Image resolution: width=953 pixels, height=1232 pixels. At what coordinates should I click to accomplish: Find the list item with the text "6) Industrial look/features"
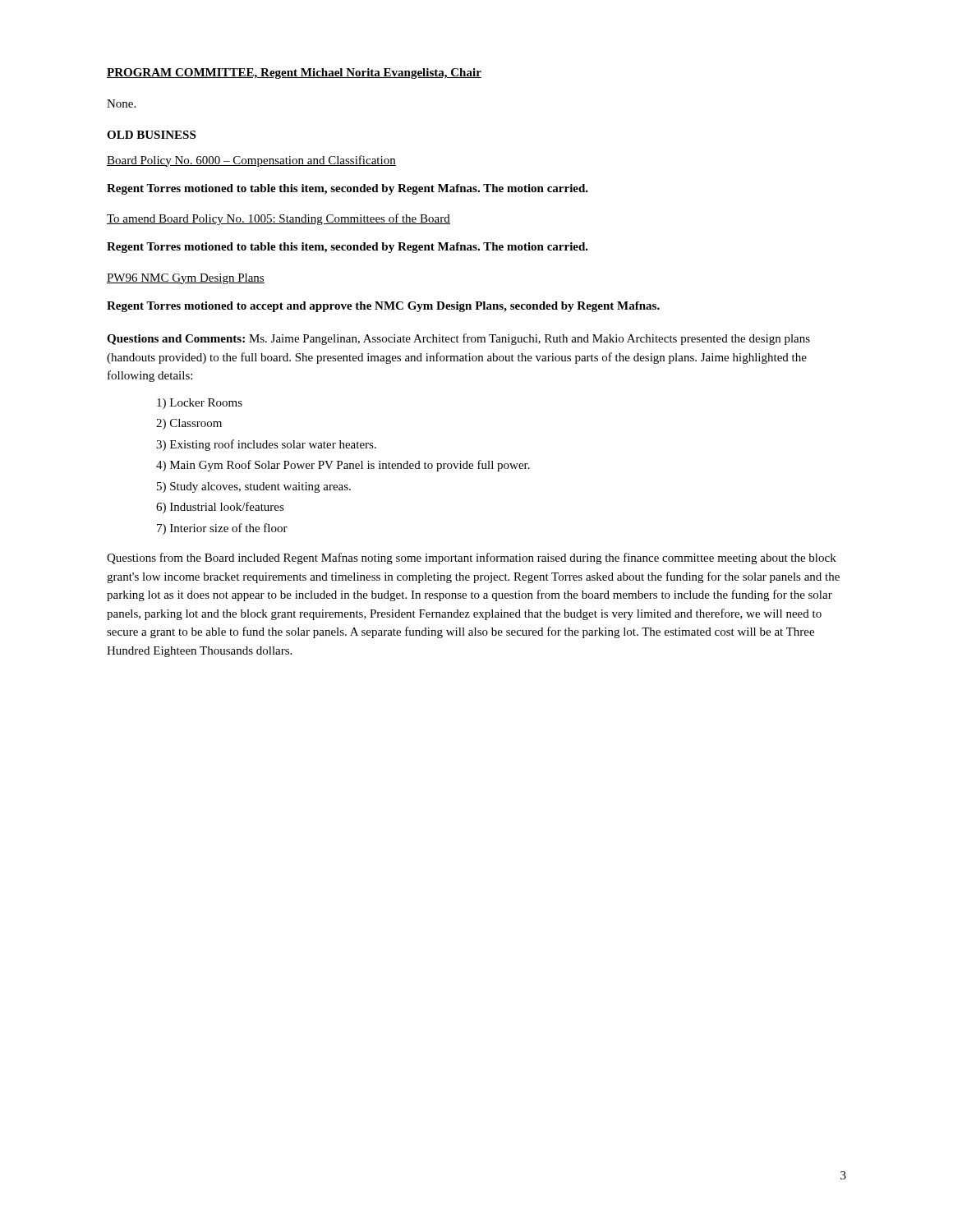click(220, 507)
